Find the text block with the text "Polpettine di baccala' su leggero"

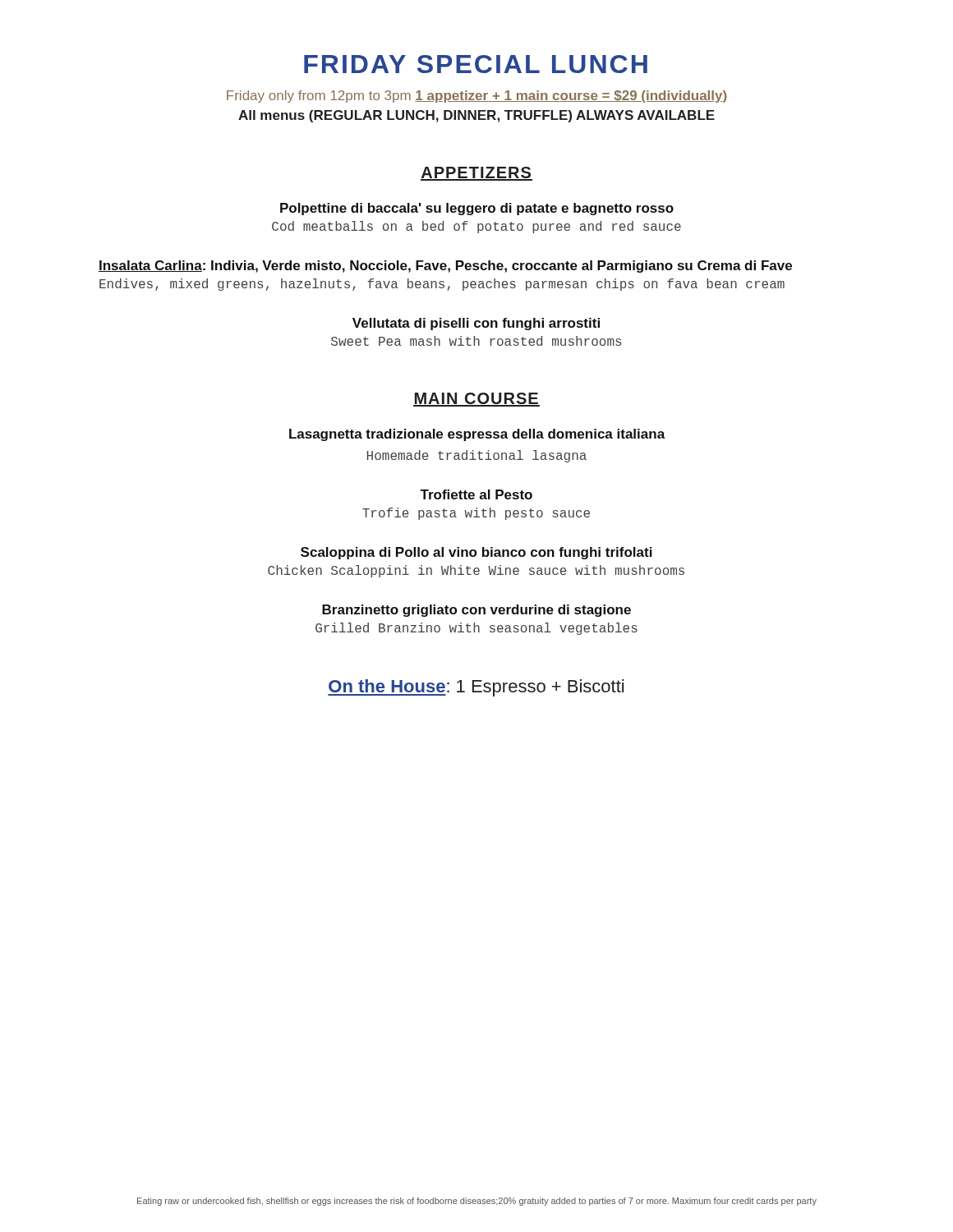click(476, 218)
